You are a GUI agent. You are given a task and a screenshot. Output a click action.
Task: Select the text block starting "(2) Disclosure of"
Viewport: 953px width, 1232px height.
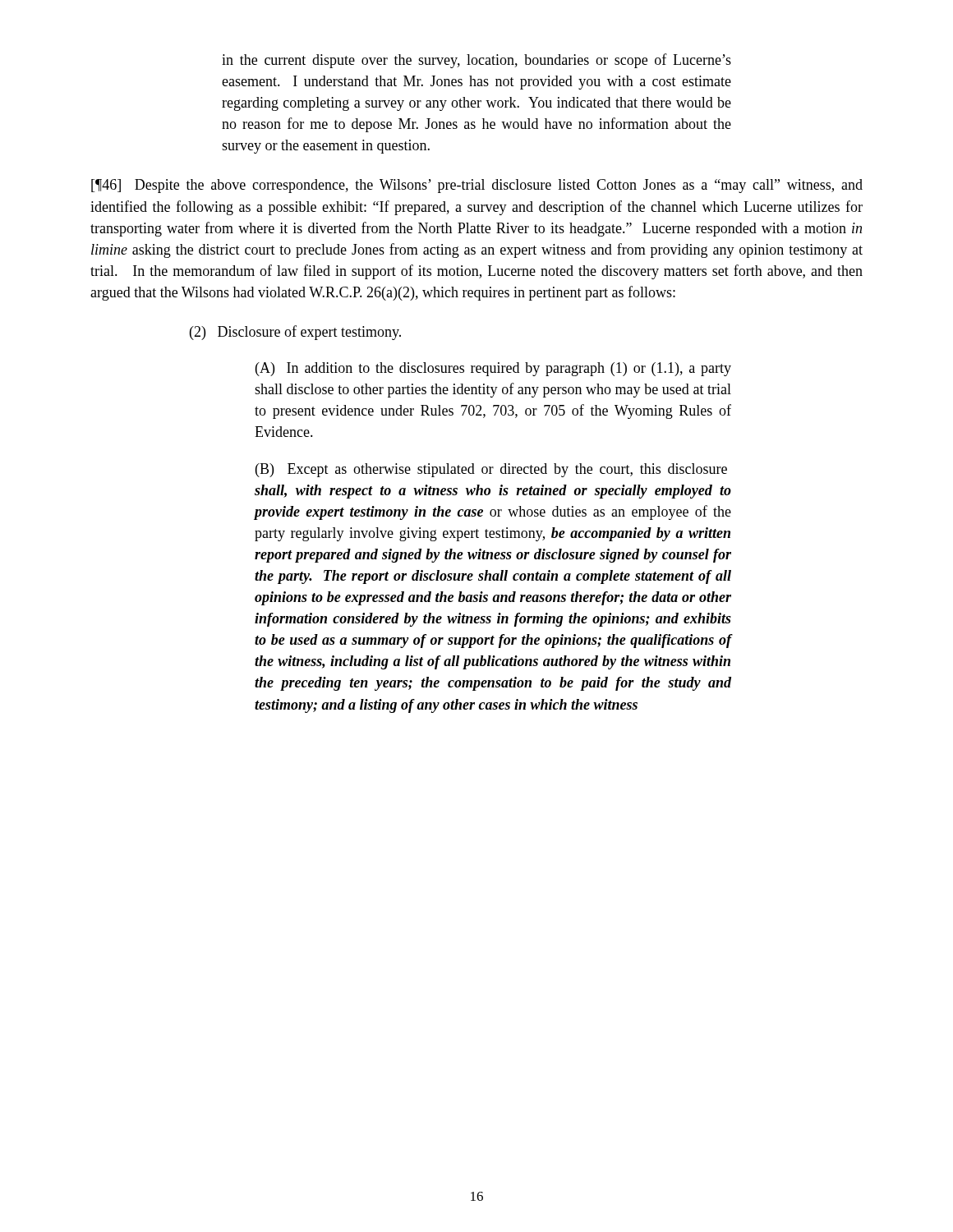pyautogui.click(x=295, y=333)
